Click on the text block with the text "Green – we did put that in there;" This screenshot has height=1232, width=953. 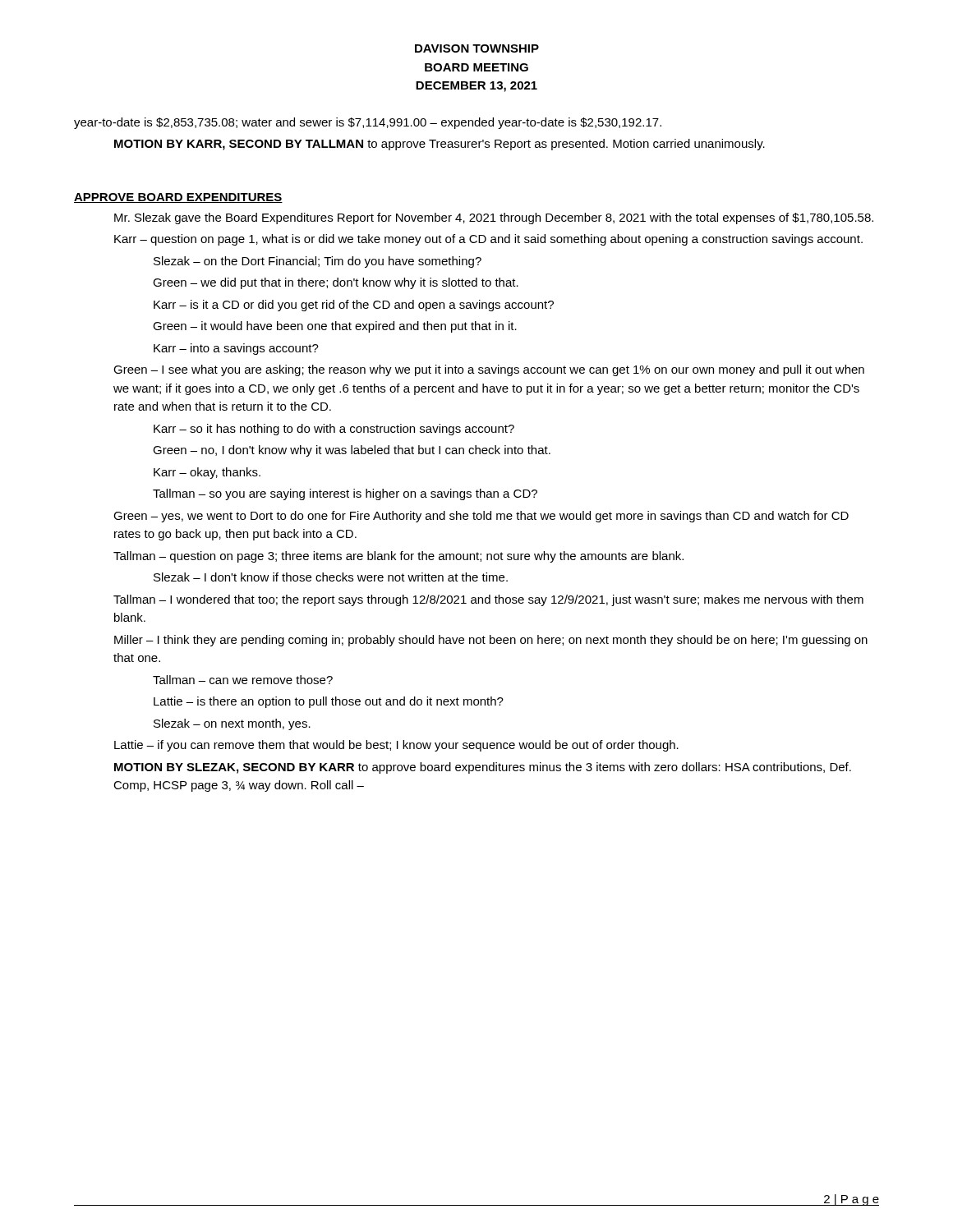click(516, 283)
